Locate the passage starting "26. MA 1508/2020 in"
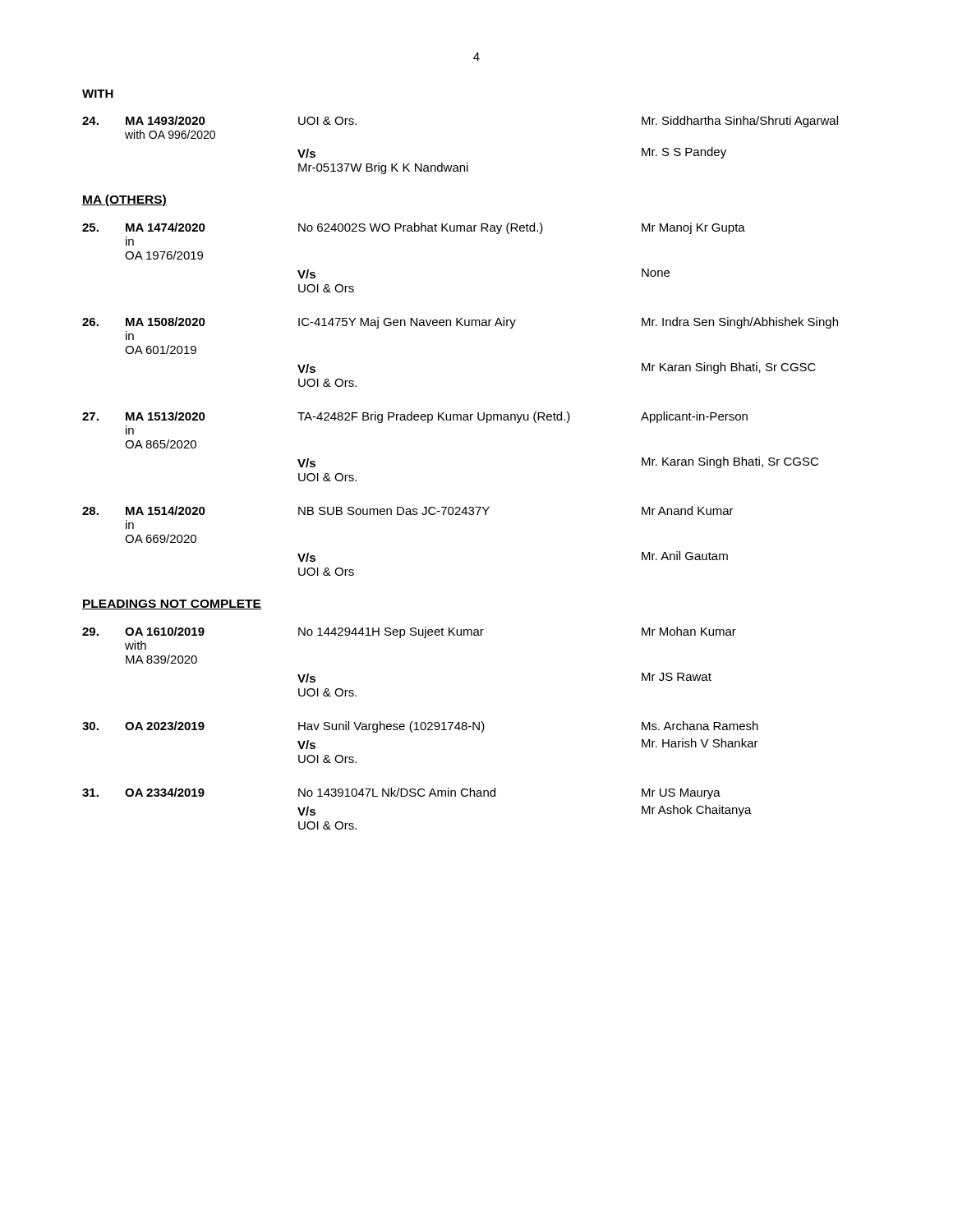The image size is (953, 1232). pos(460,323)
